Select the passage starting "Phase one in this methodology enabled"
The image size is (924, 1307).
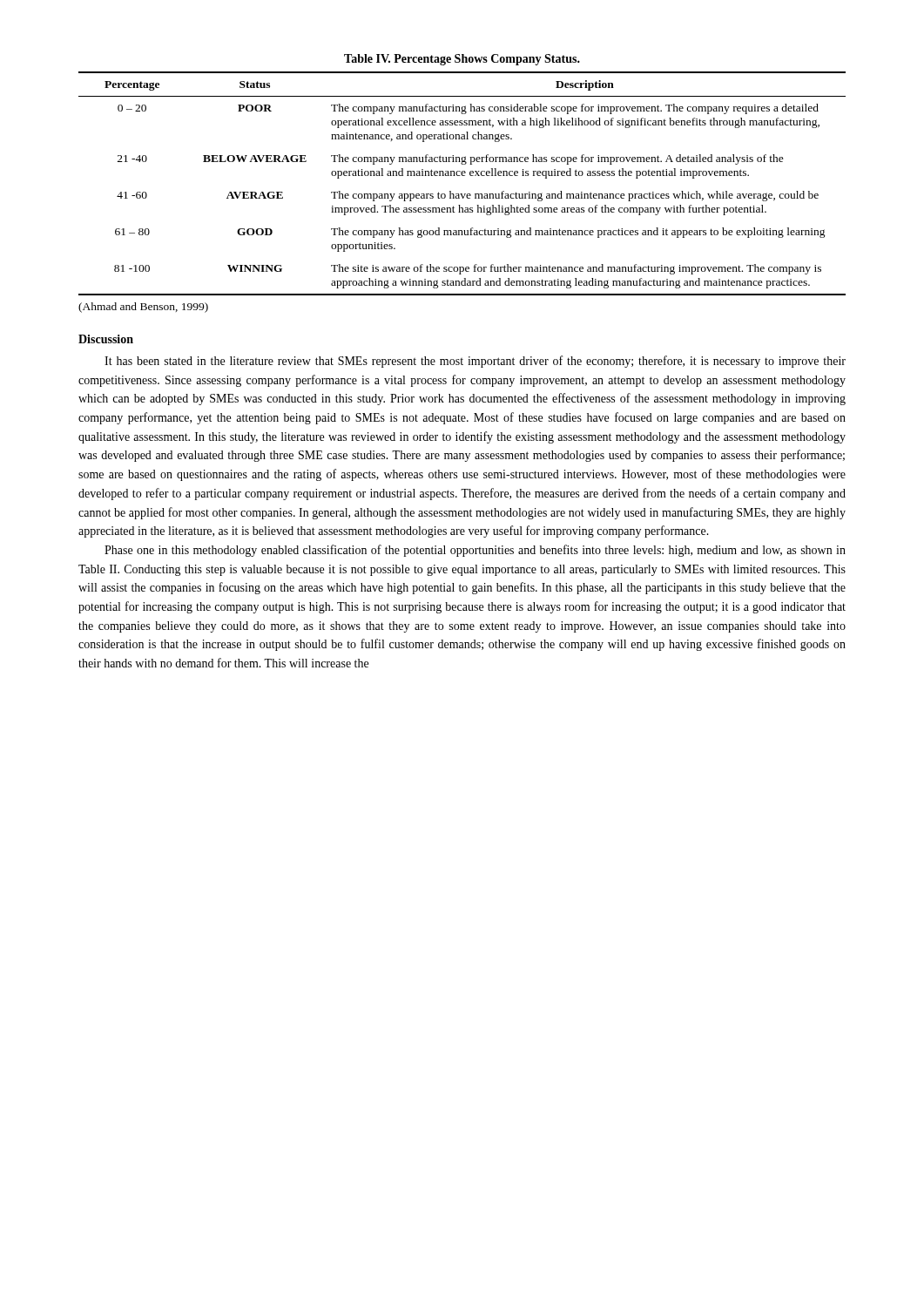pyautogui.click(x=462, y=607)
